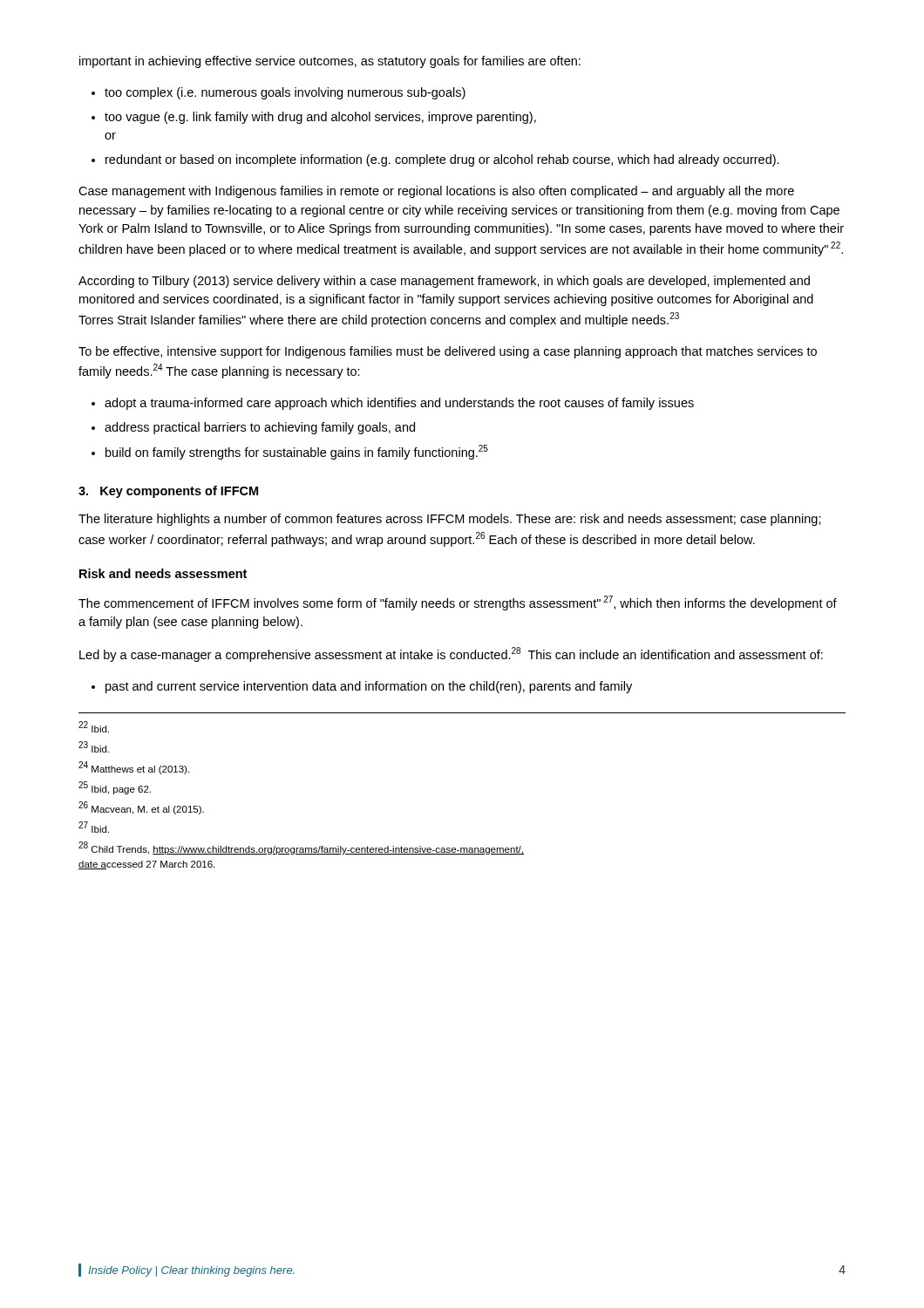Locate the region starting "The literature highlights a"
924x1308 pixels.
click(462, 530)
